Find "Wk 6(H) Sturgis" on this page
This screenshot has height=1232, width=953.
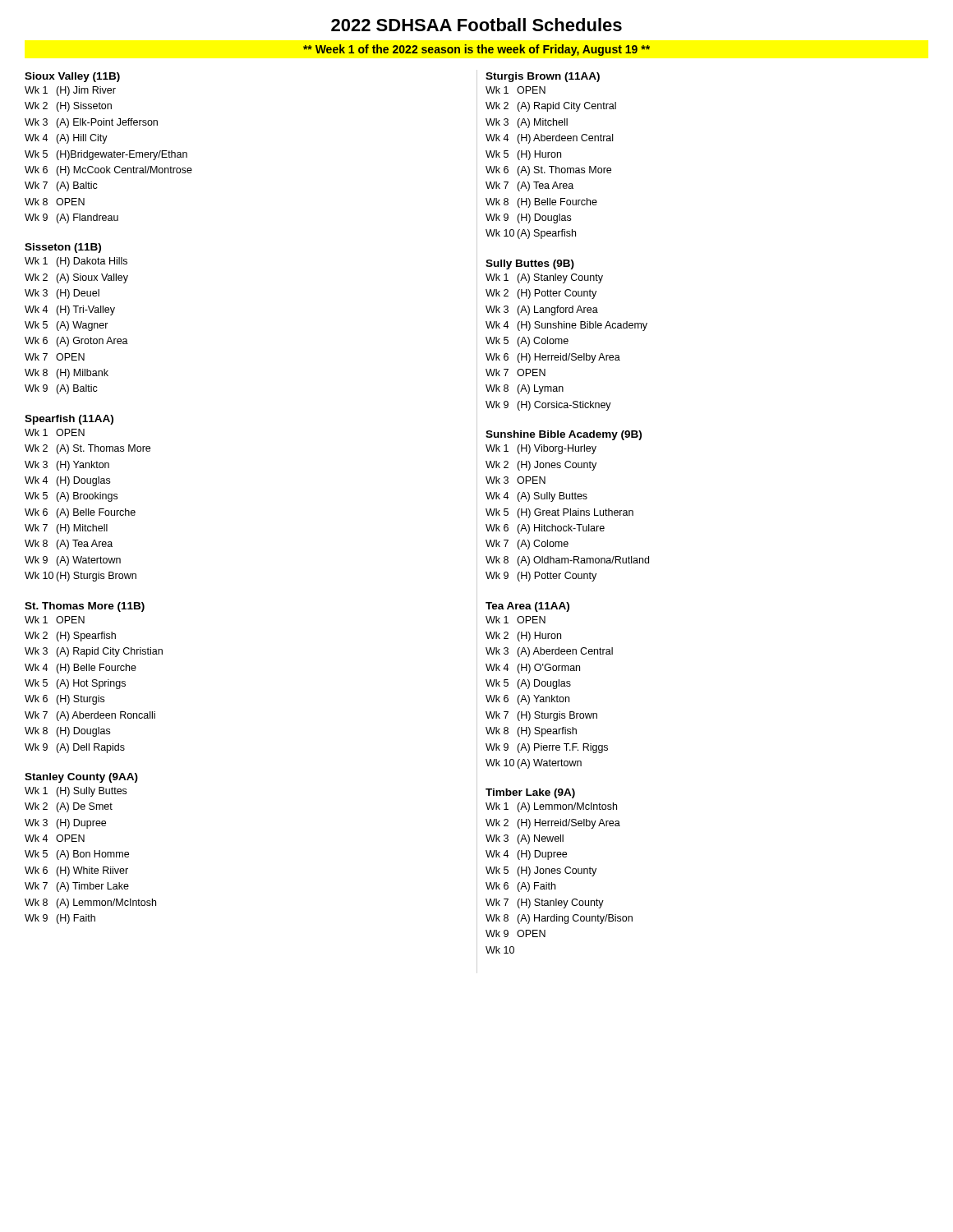65,700
